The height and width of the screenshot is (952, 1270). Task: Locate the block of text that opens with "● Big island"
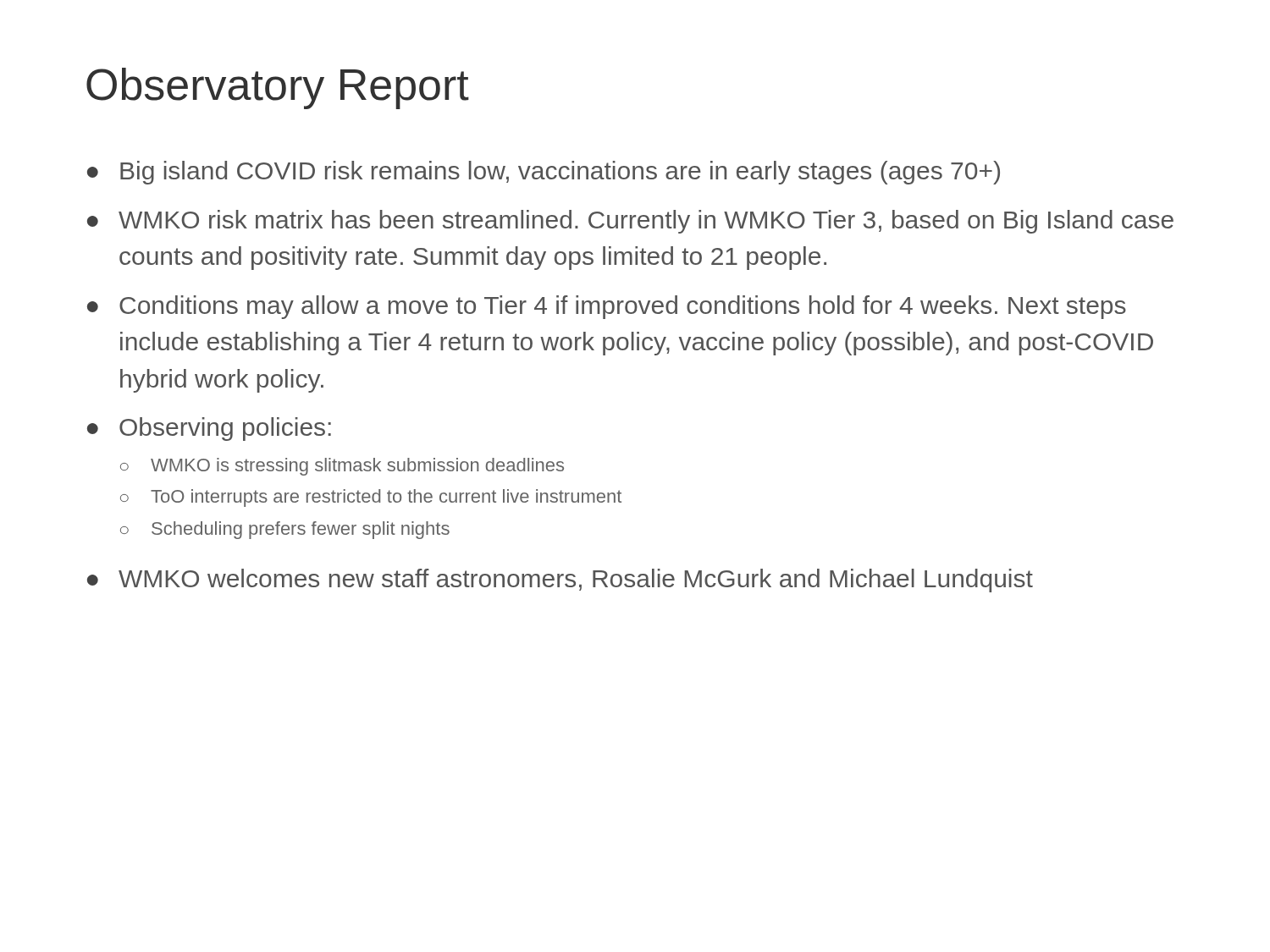point(635,171)
